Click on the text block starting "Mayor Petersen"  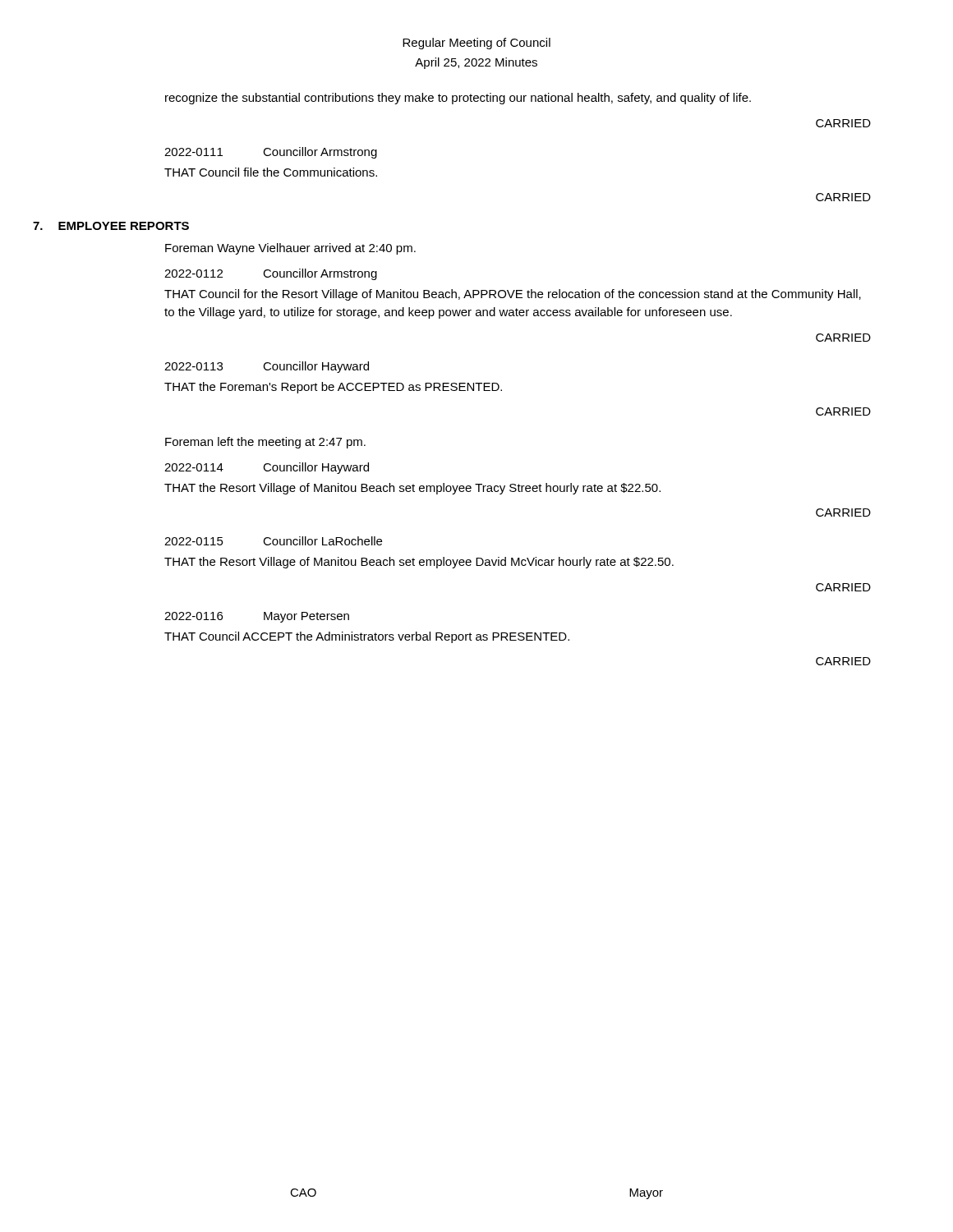tap(306, 615)
